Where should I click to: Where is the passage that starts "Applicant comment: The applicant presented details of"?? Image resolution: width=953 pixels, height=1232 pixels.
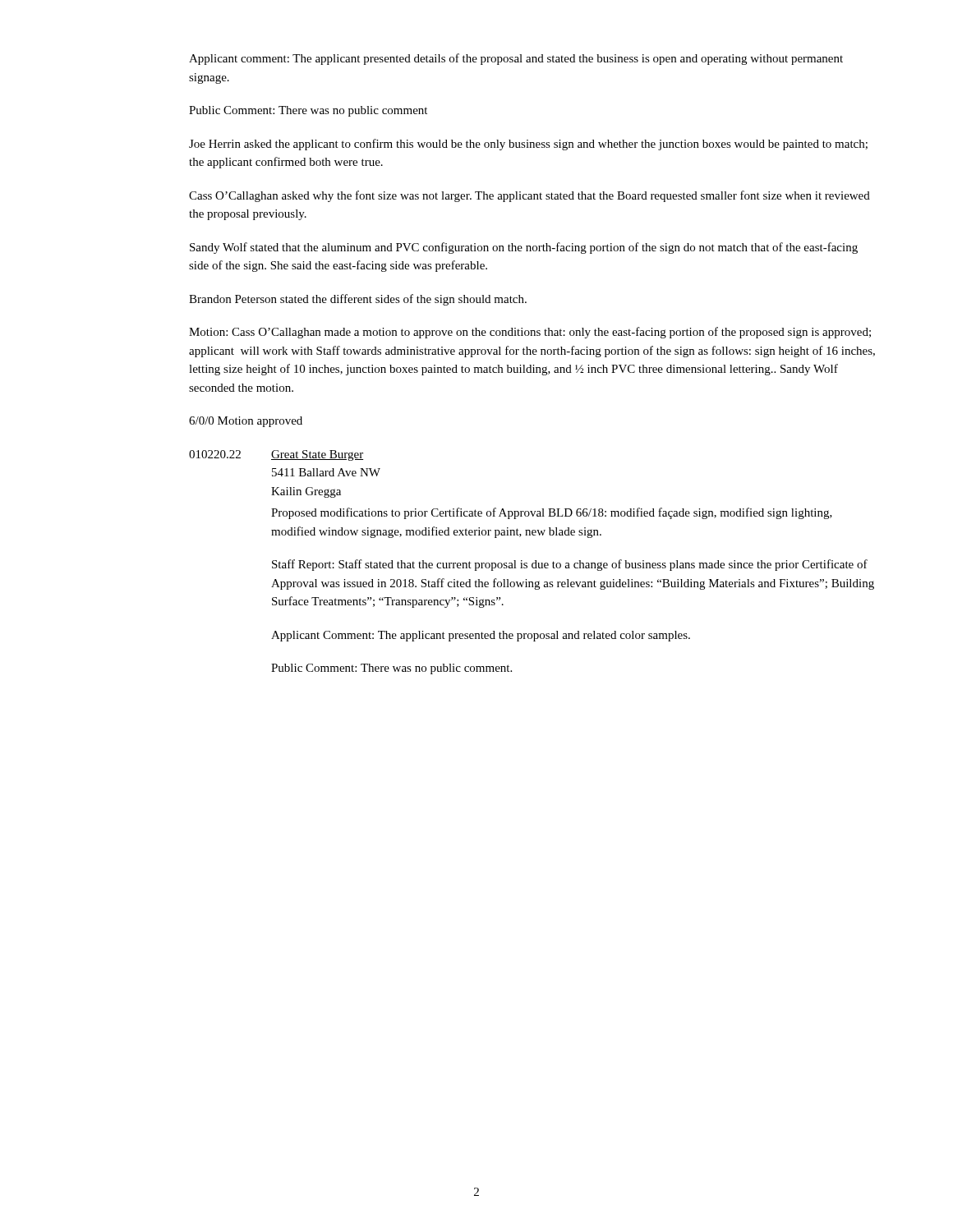coord(516,68)
